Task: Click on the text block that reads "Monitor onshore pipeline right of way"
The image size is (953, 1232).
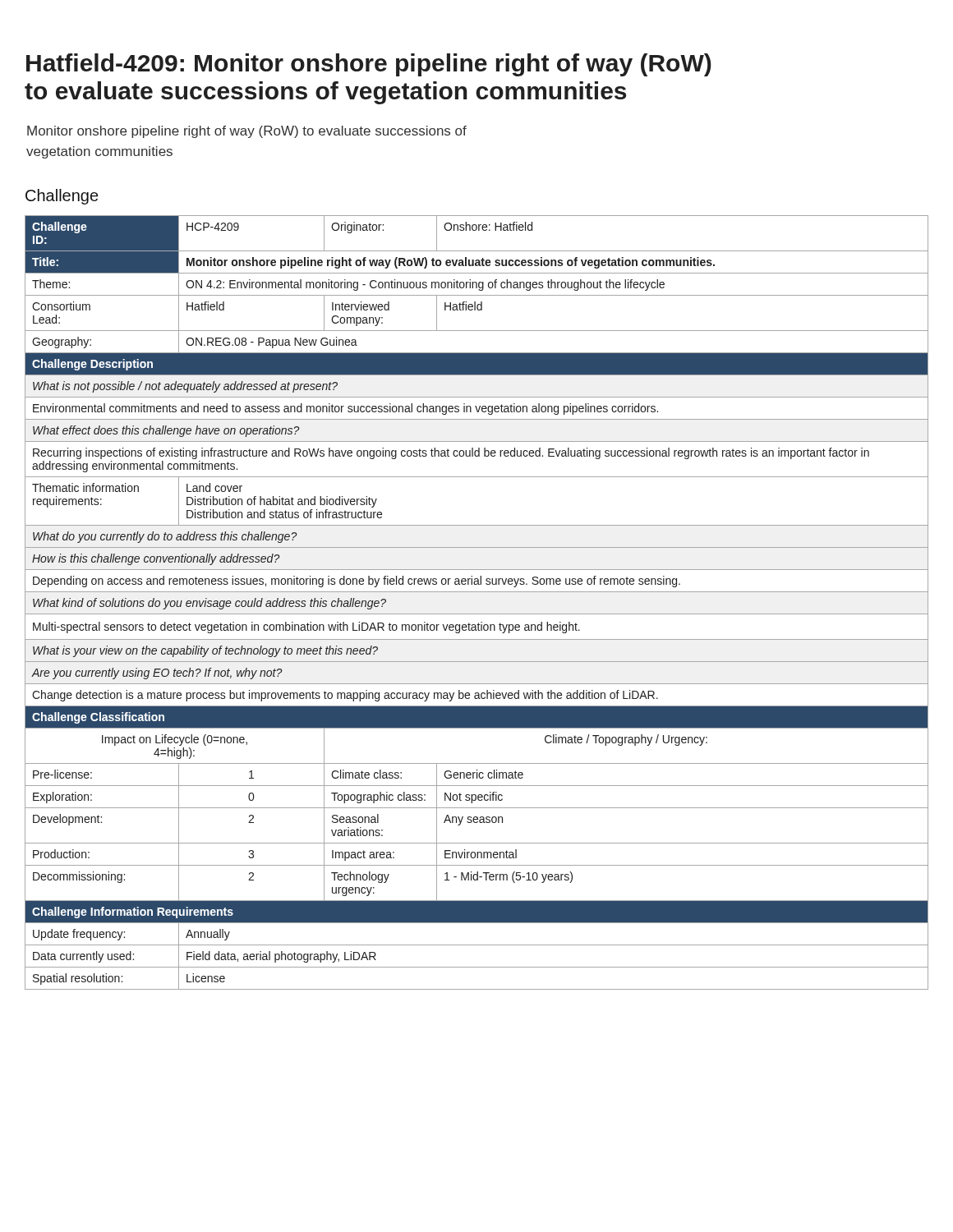Action: (x=246, y=141)
